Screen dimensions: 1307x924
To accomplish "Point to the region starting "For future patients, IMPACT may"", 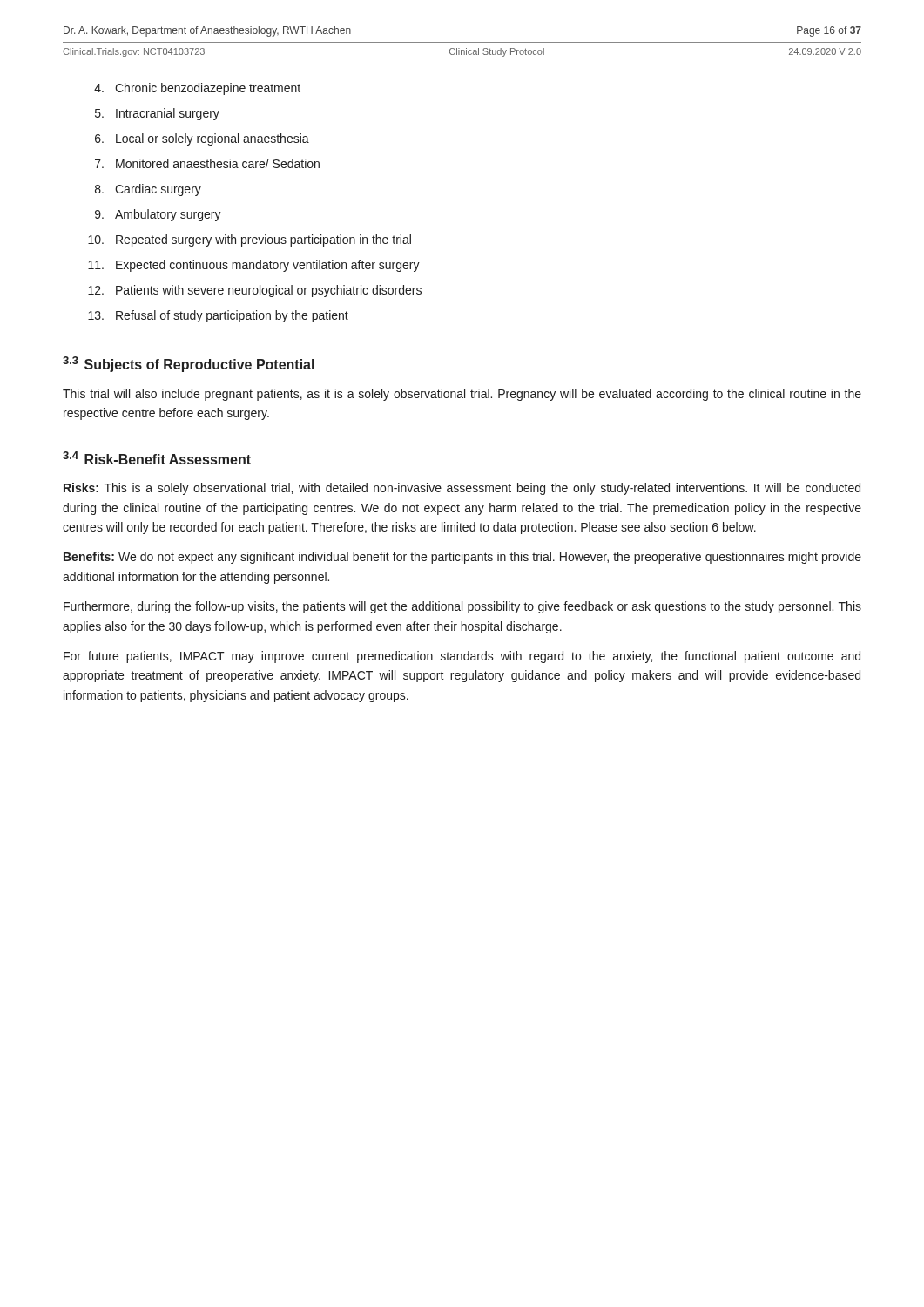I will (462, 676).
